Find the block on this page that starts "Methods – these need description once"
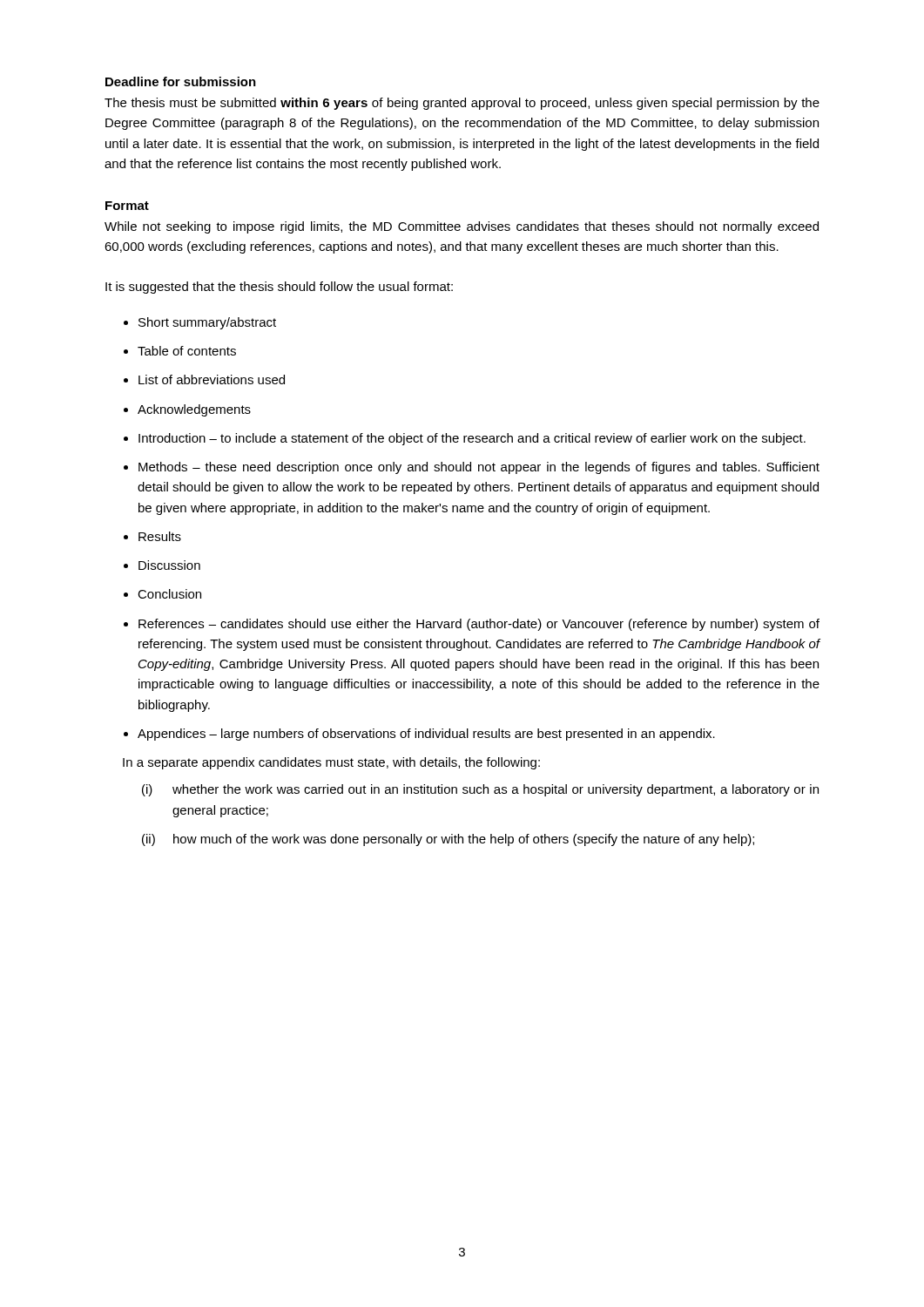Viewport: 924px width, 1307px height. click(x=479, y=487)
